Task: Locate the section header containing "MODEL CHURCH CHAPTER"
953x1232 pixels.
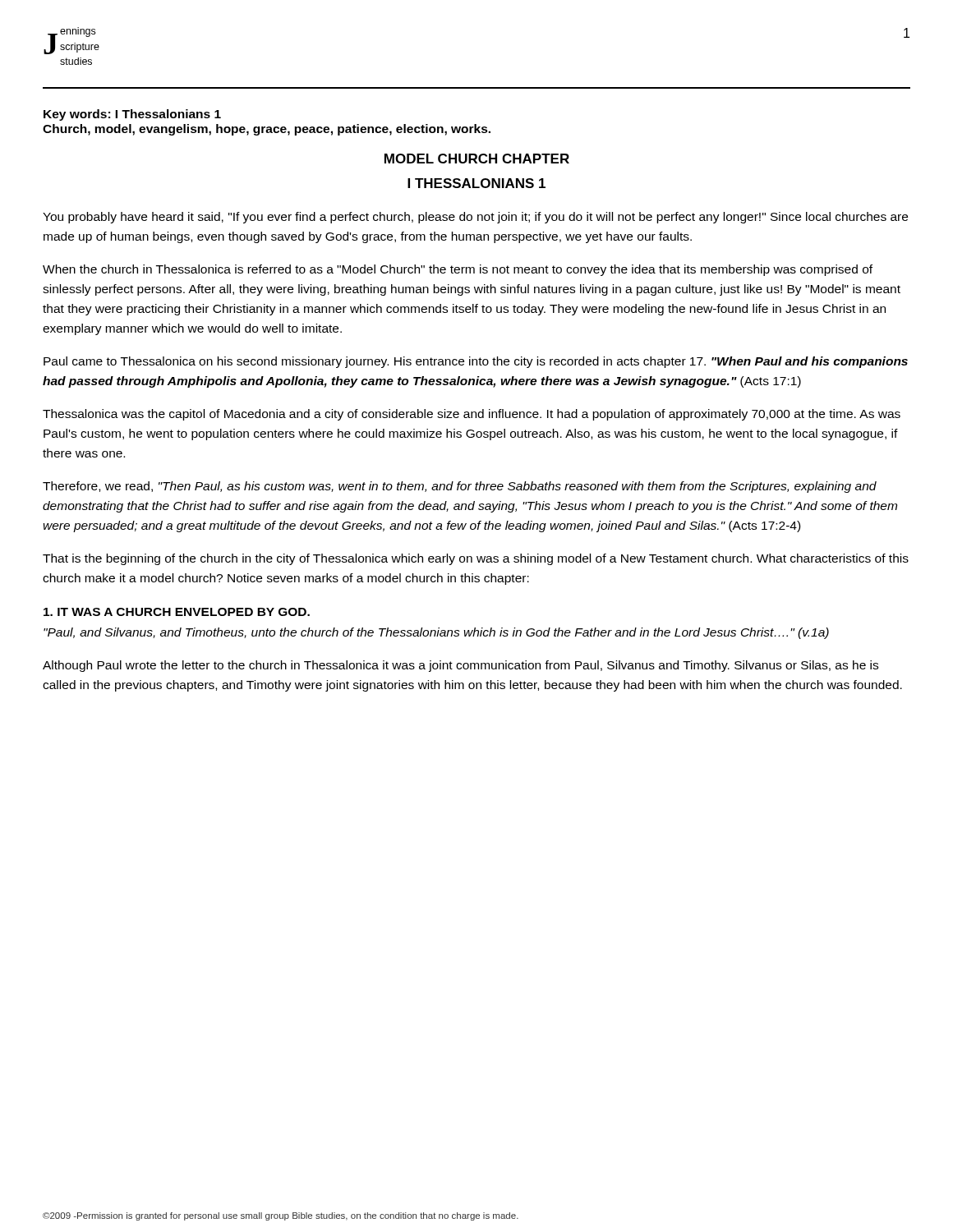Action: coord(476,159)
